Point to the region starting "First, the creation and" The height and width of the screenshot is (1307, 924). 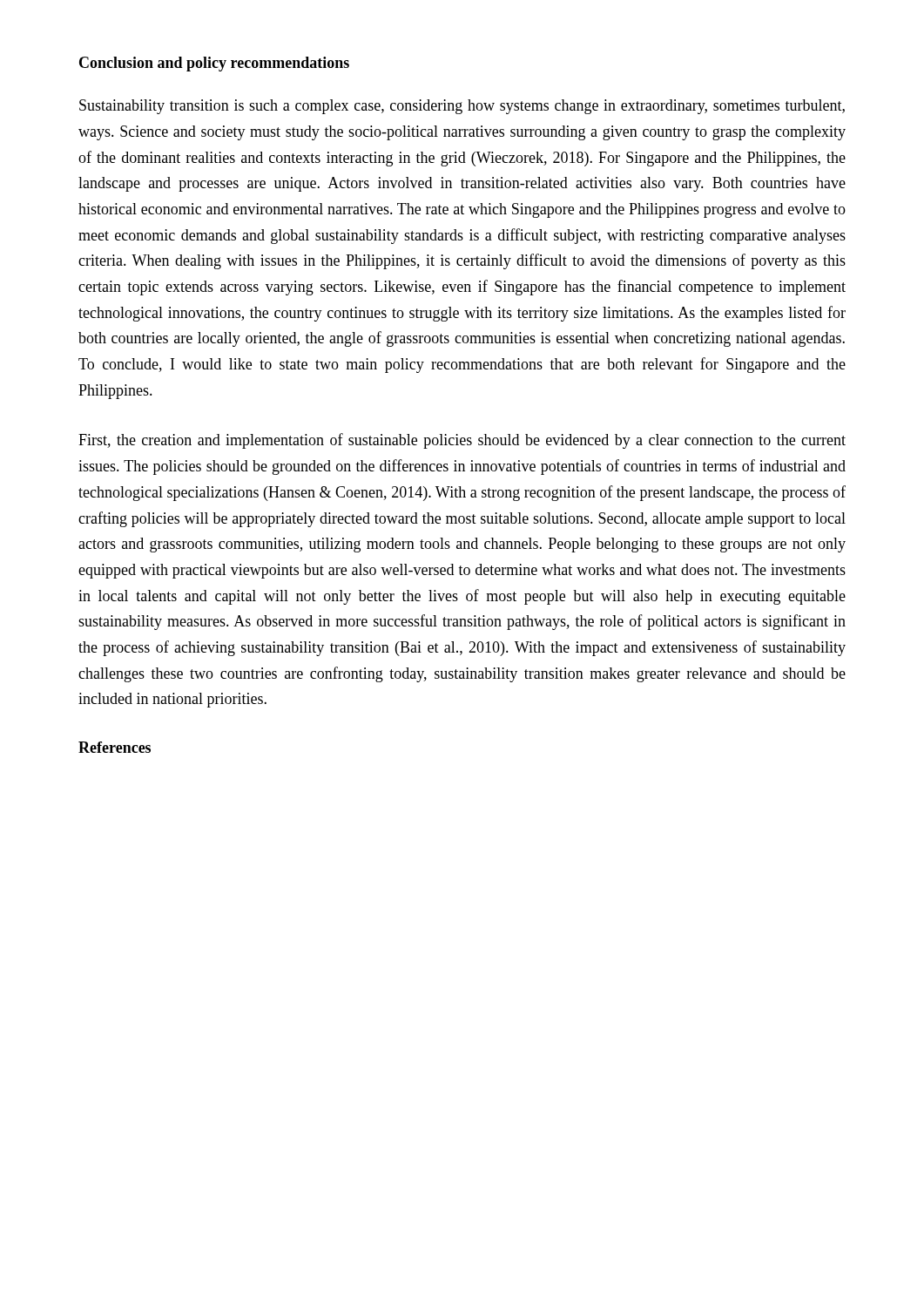(462, 570)
